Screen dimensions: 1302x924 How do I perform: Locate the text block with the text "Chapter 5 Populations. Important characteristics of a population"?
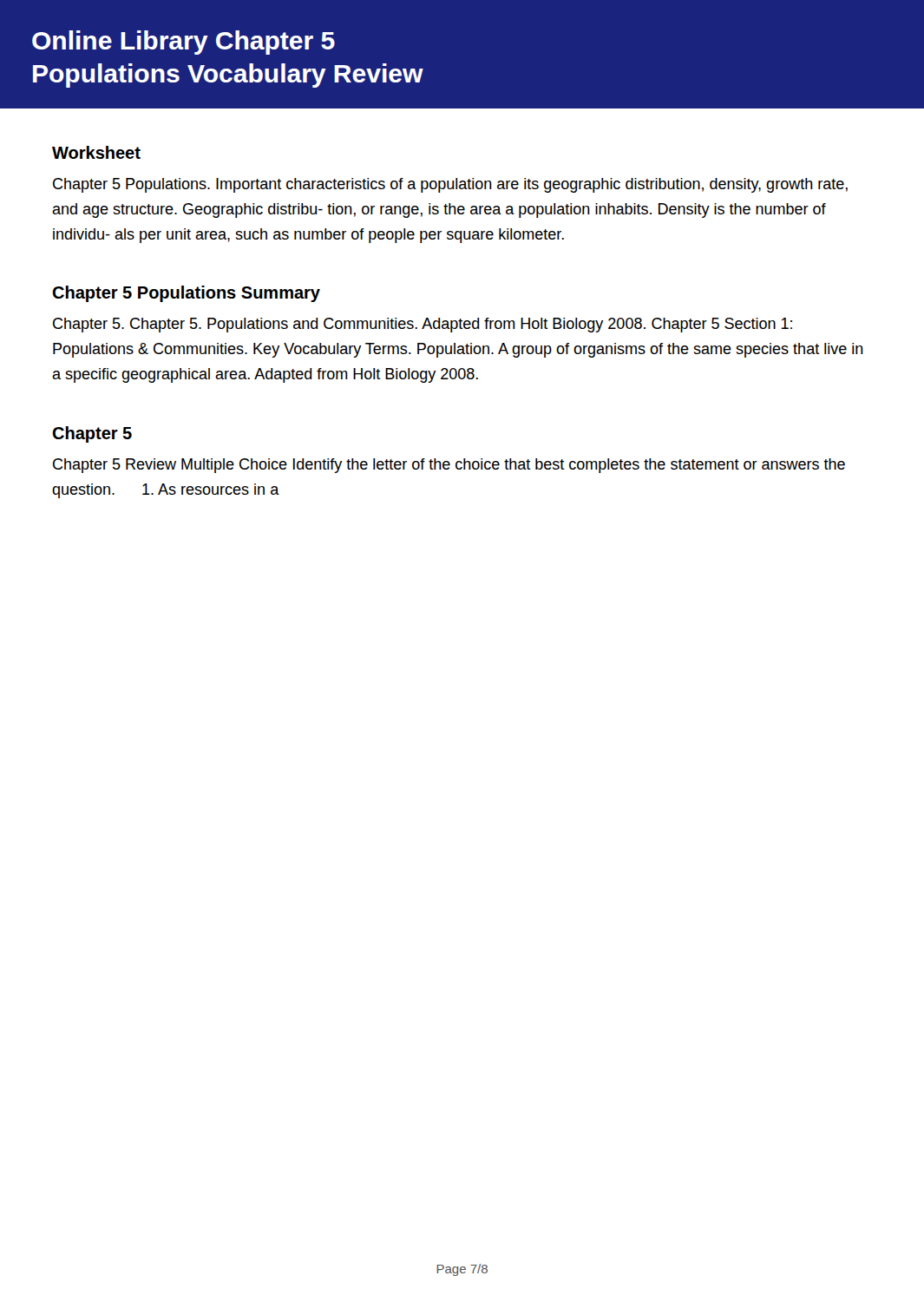[x=450, y=209]
